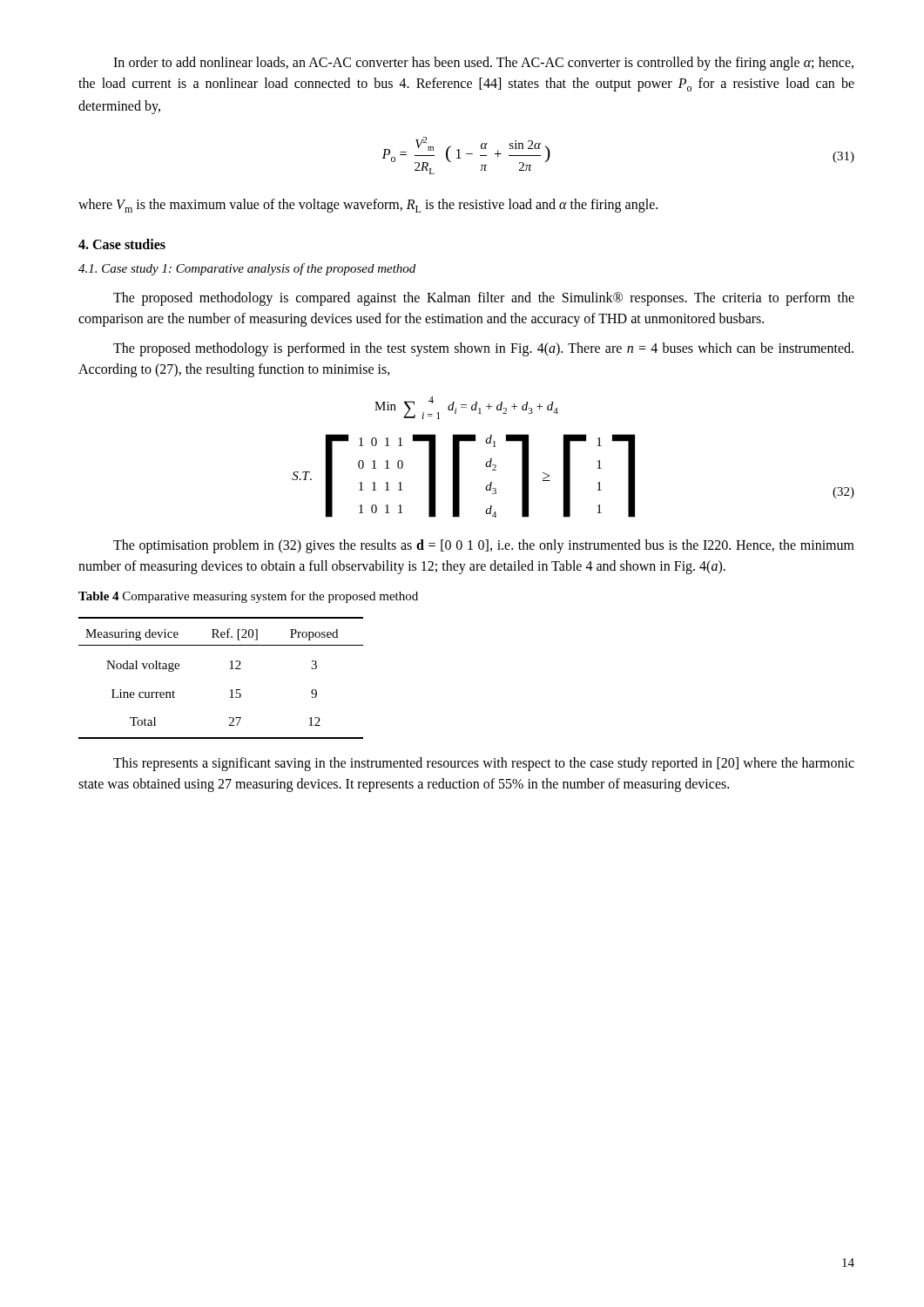
Task: Locate the block of text that opens with "In order to add nonlinear"
Action: [x=466, y=85]
